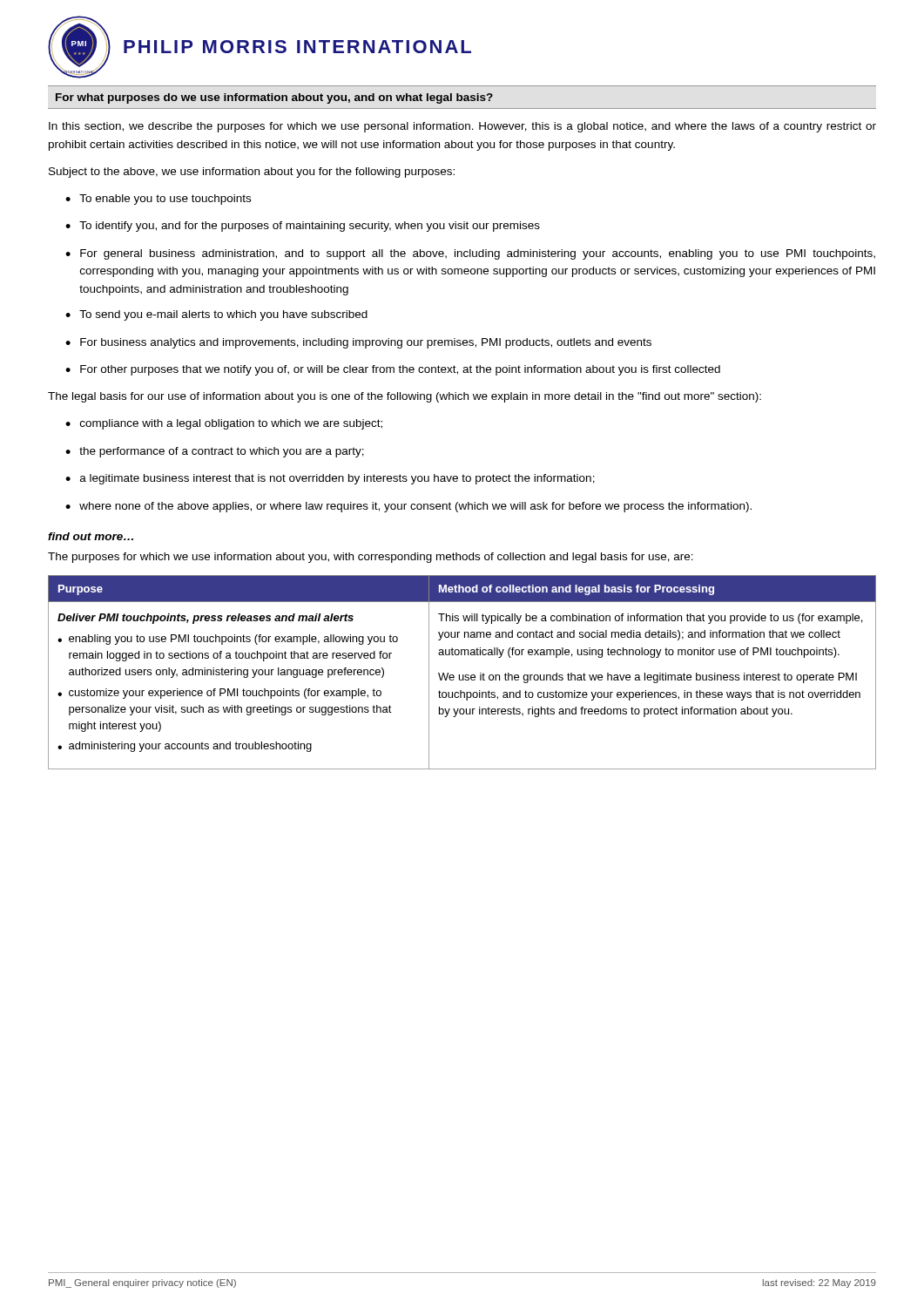Locate the list item containing "• where none of"
924x1307 pixels.
tap(471, 507)
